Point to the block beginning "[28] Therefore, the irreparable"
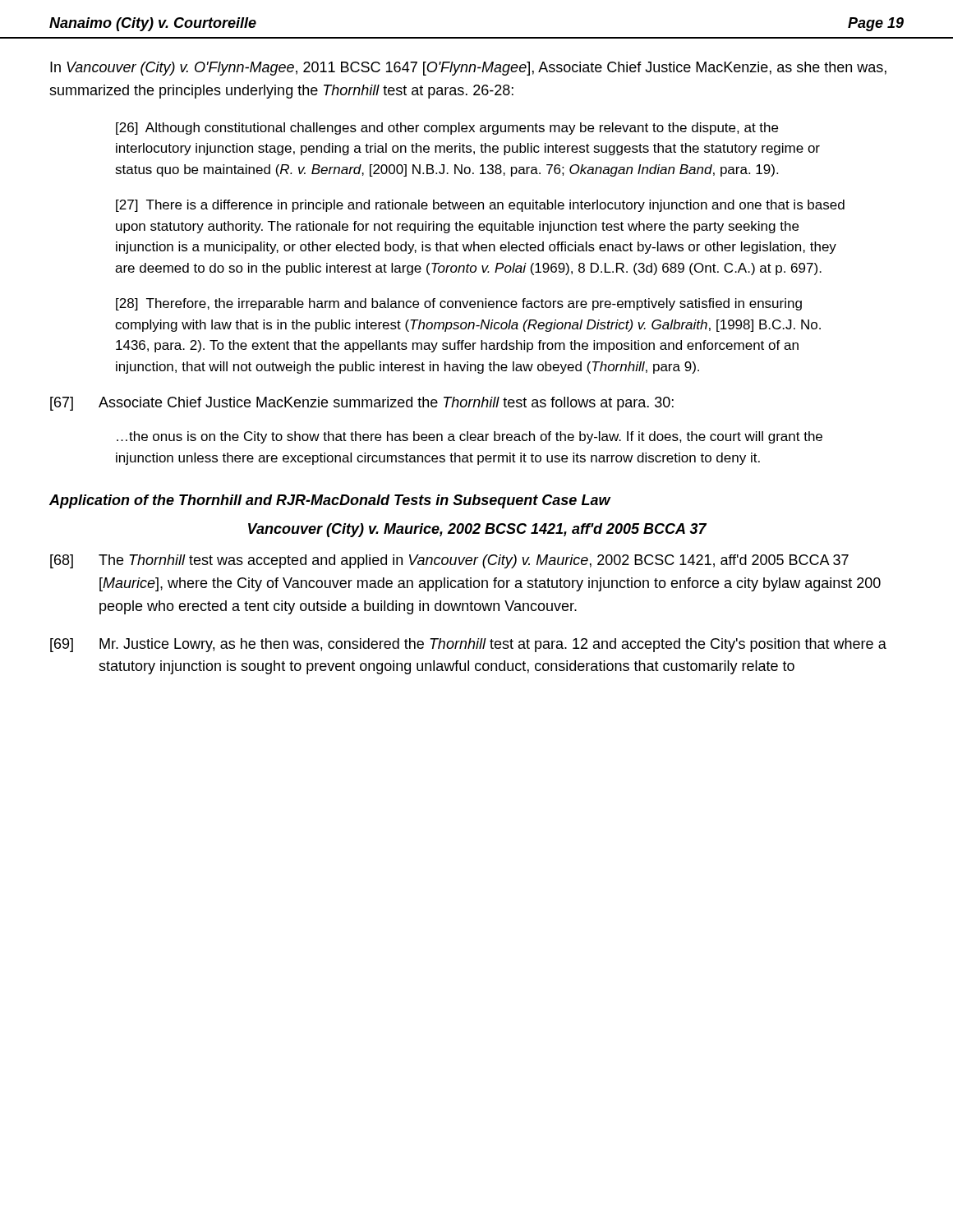Viewport: 953px width, 1232px height. point(468,335)
